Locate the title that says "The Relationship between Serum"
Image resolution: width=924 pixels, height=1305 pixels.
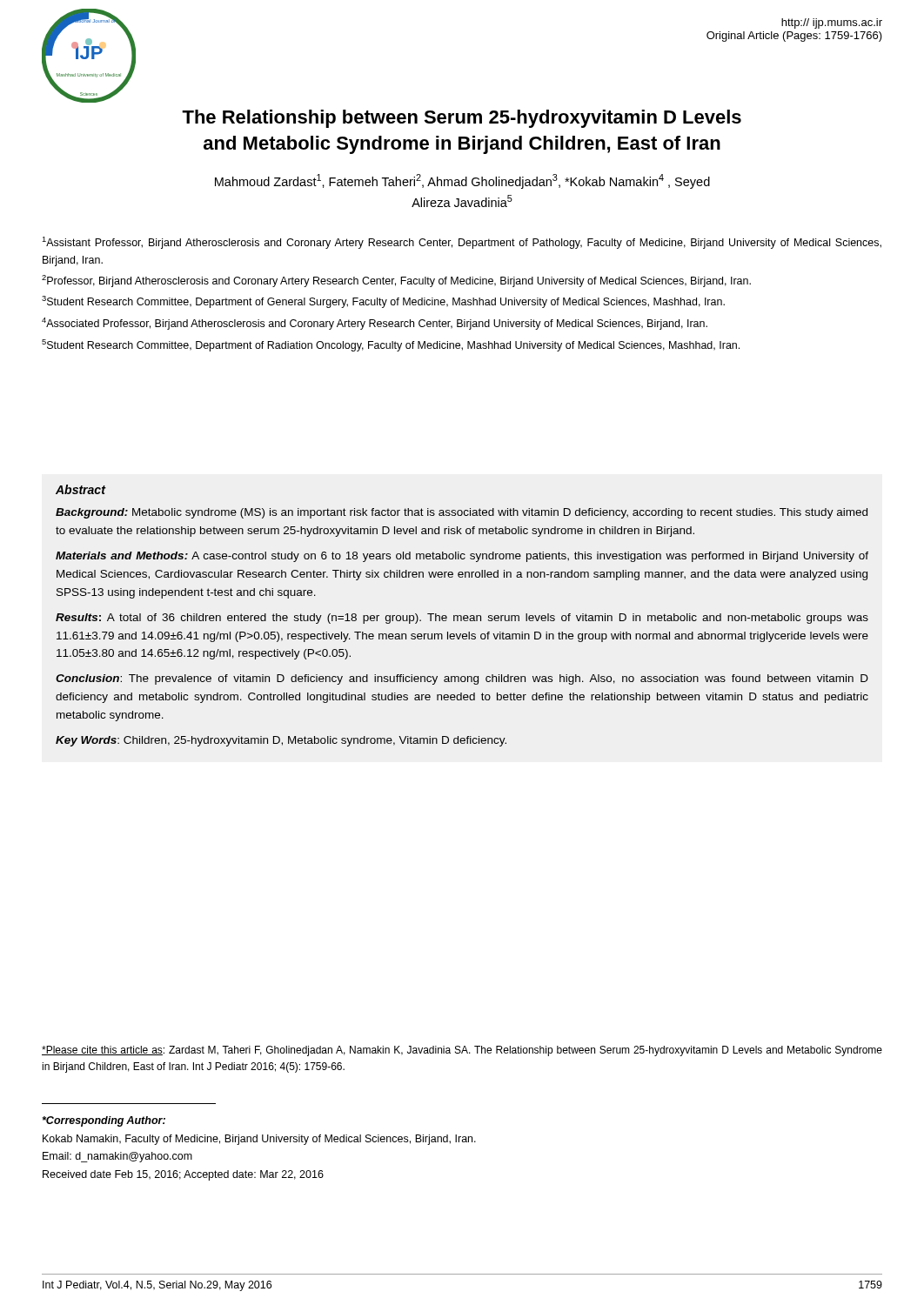click(462, 130)
